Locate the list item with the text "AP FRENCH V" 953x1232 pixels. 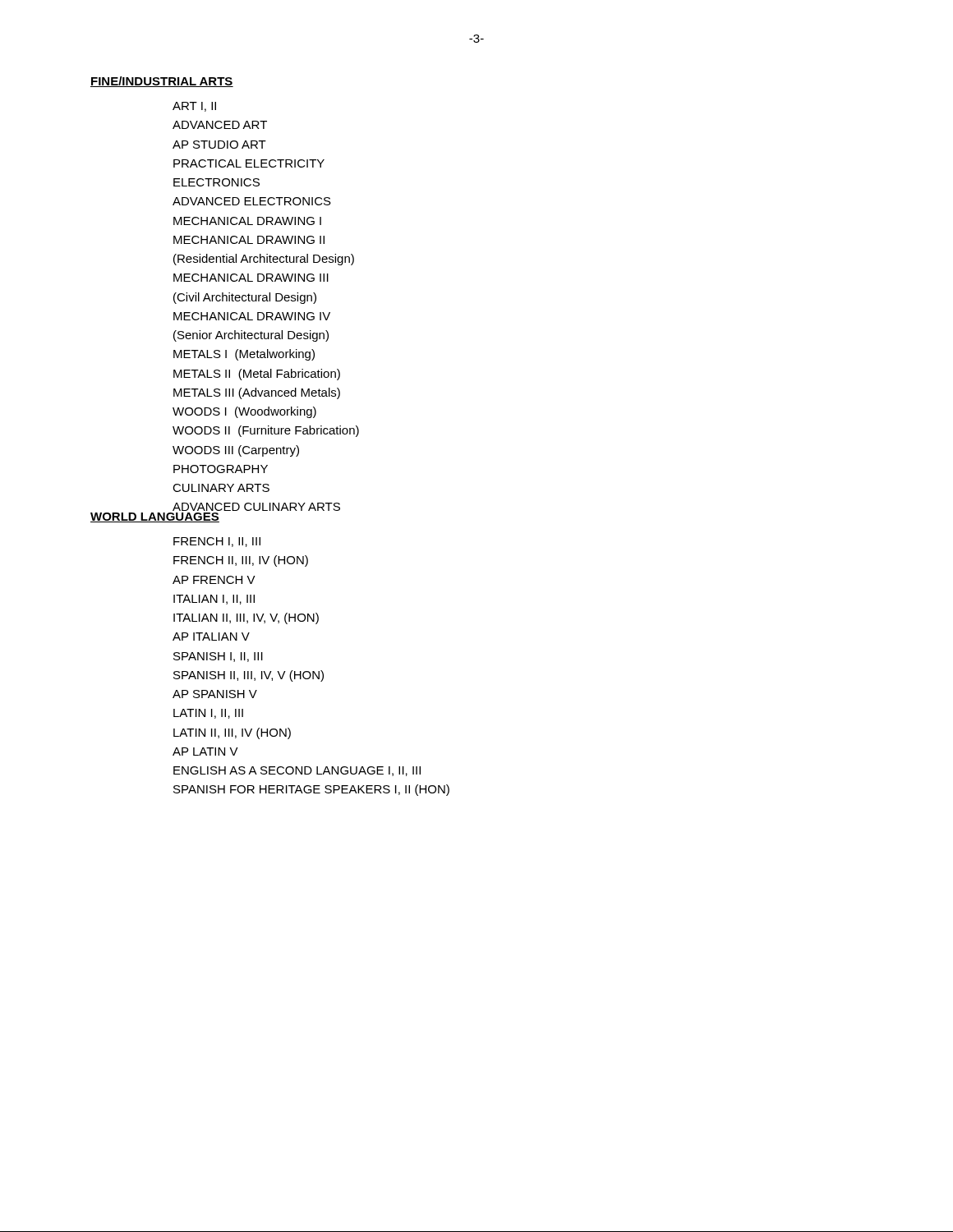(214, 579)
